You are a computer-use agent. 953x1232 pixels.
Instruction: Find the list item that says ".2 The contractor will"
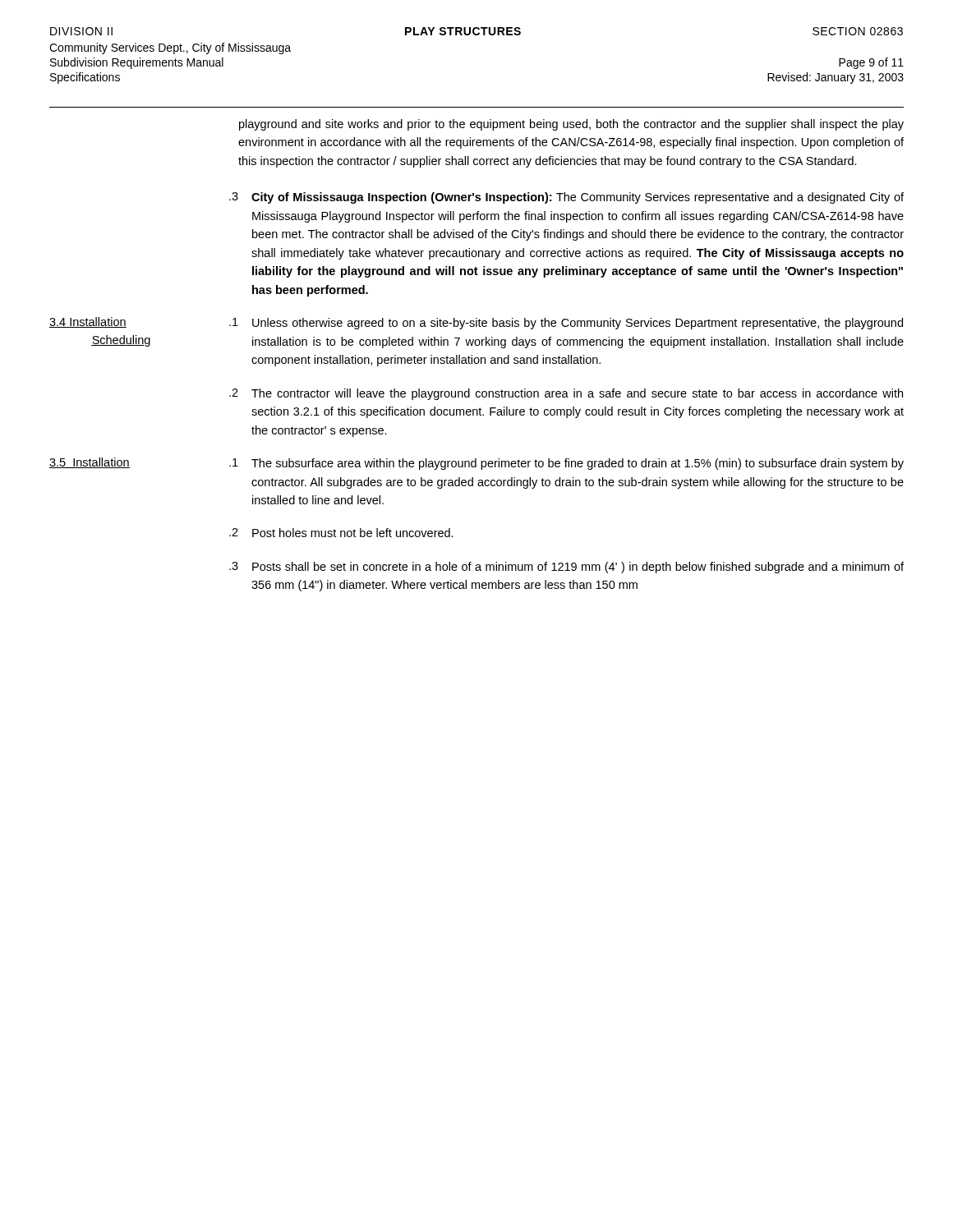tap(548, 412)
